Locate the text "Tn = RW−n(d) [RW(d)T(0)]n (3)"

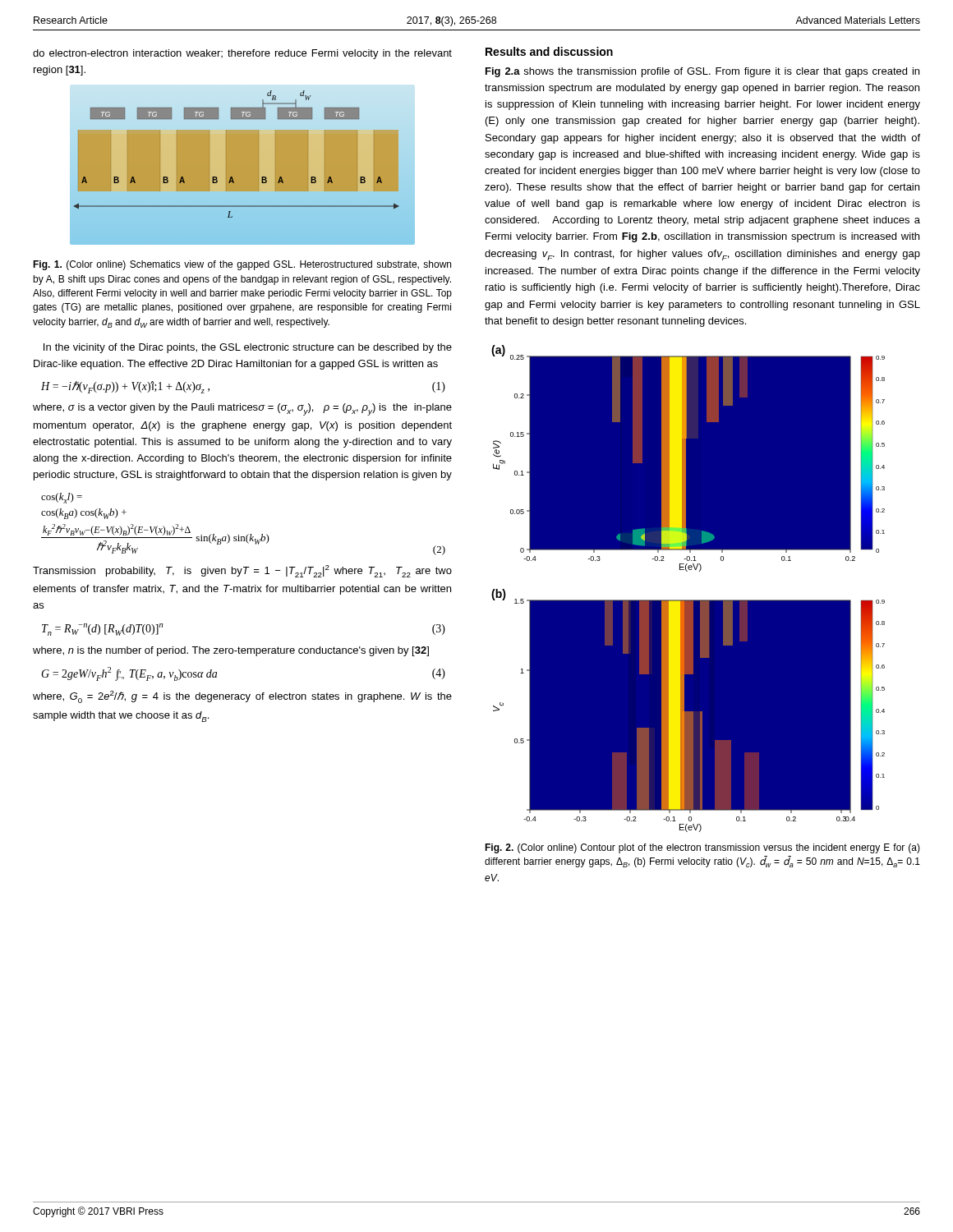pyautogui.click(x=106, y=630)
